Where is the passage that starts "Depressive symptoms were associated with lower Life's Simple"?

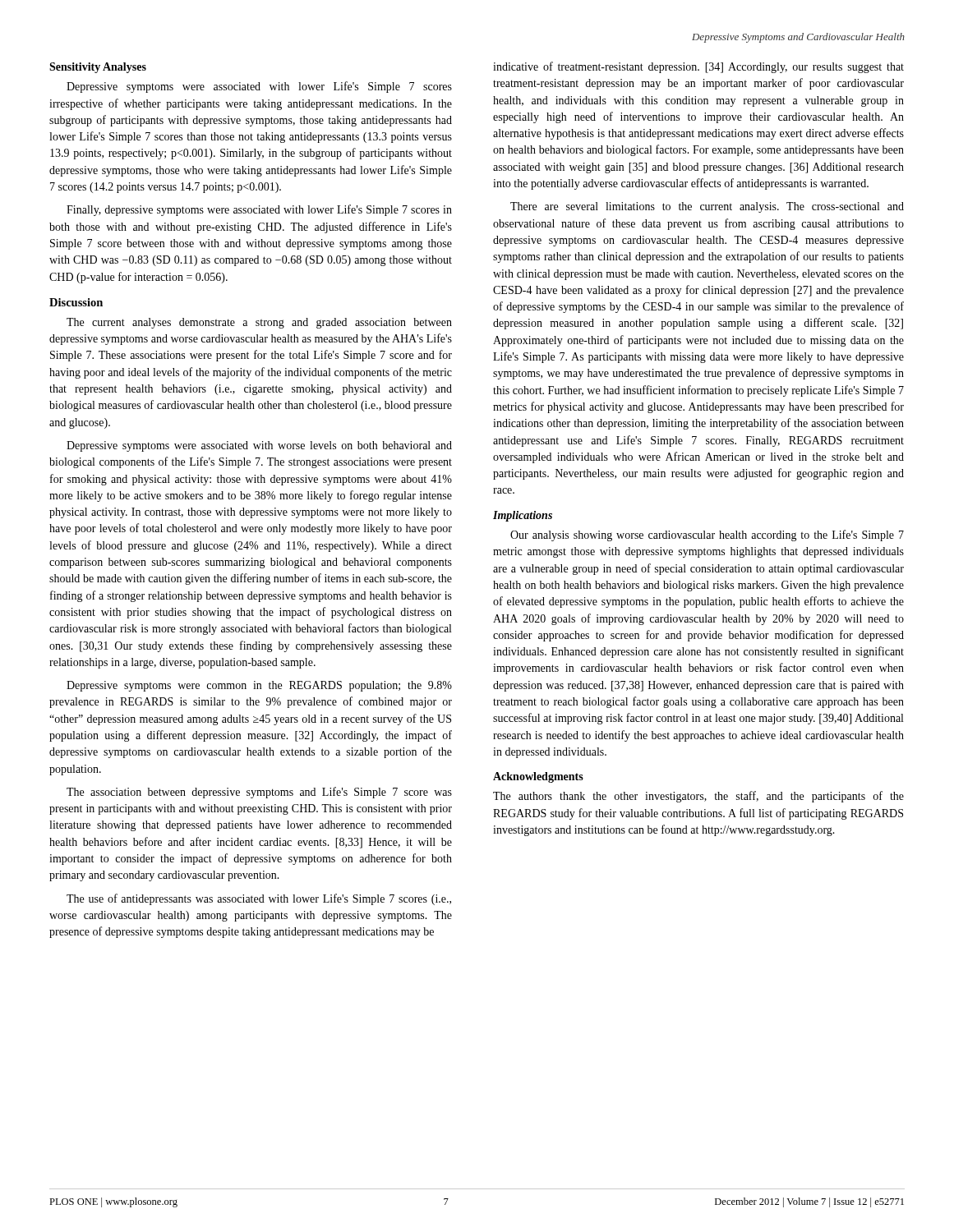[251, 182]
